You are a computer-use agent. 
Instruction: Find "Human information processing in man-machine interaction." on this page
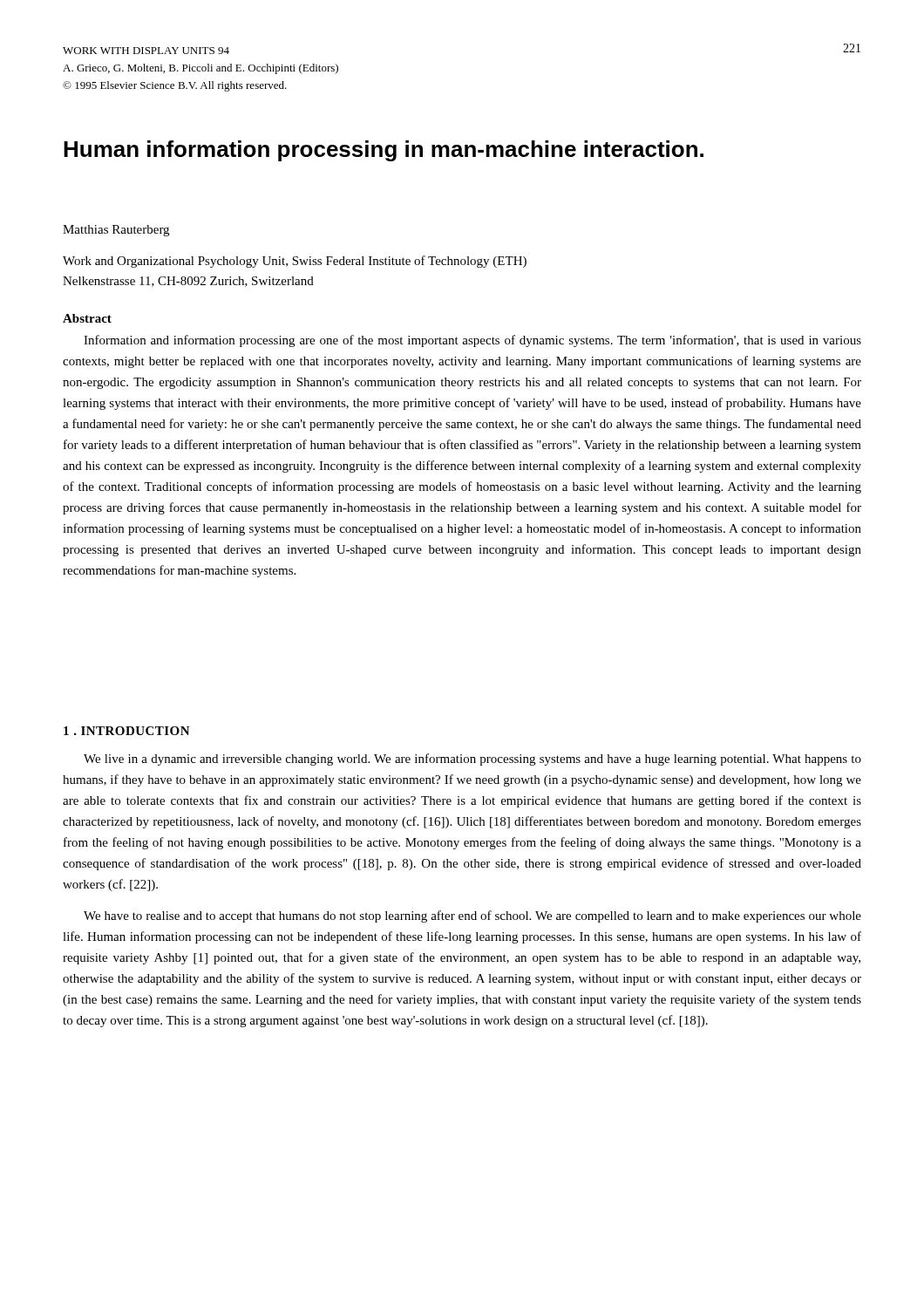462,149
